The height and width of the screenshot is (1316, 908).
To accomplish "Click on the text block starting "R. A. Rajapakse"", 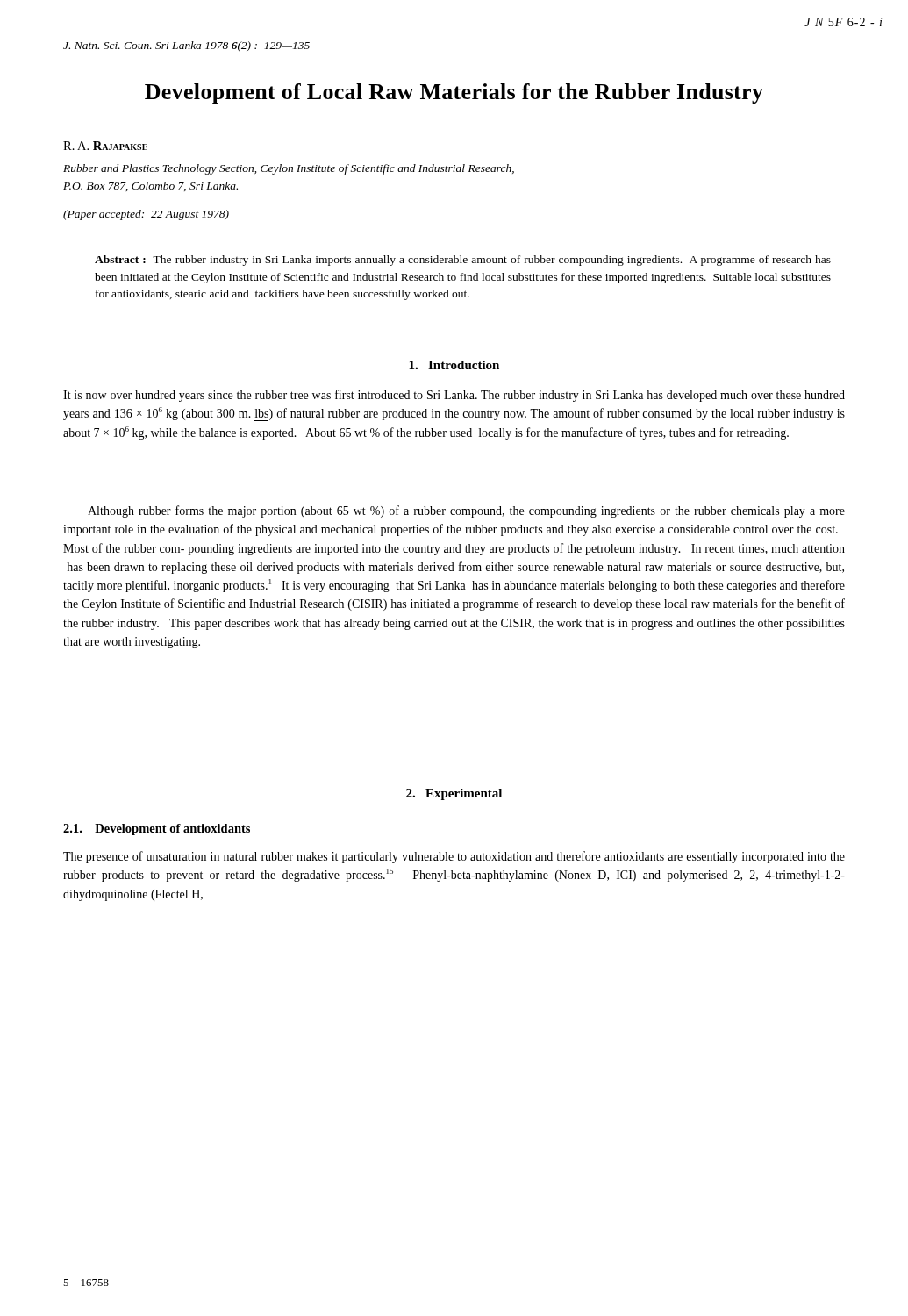I will [x=105, y=146].
